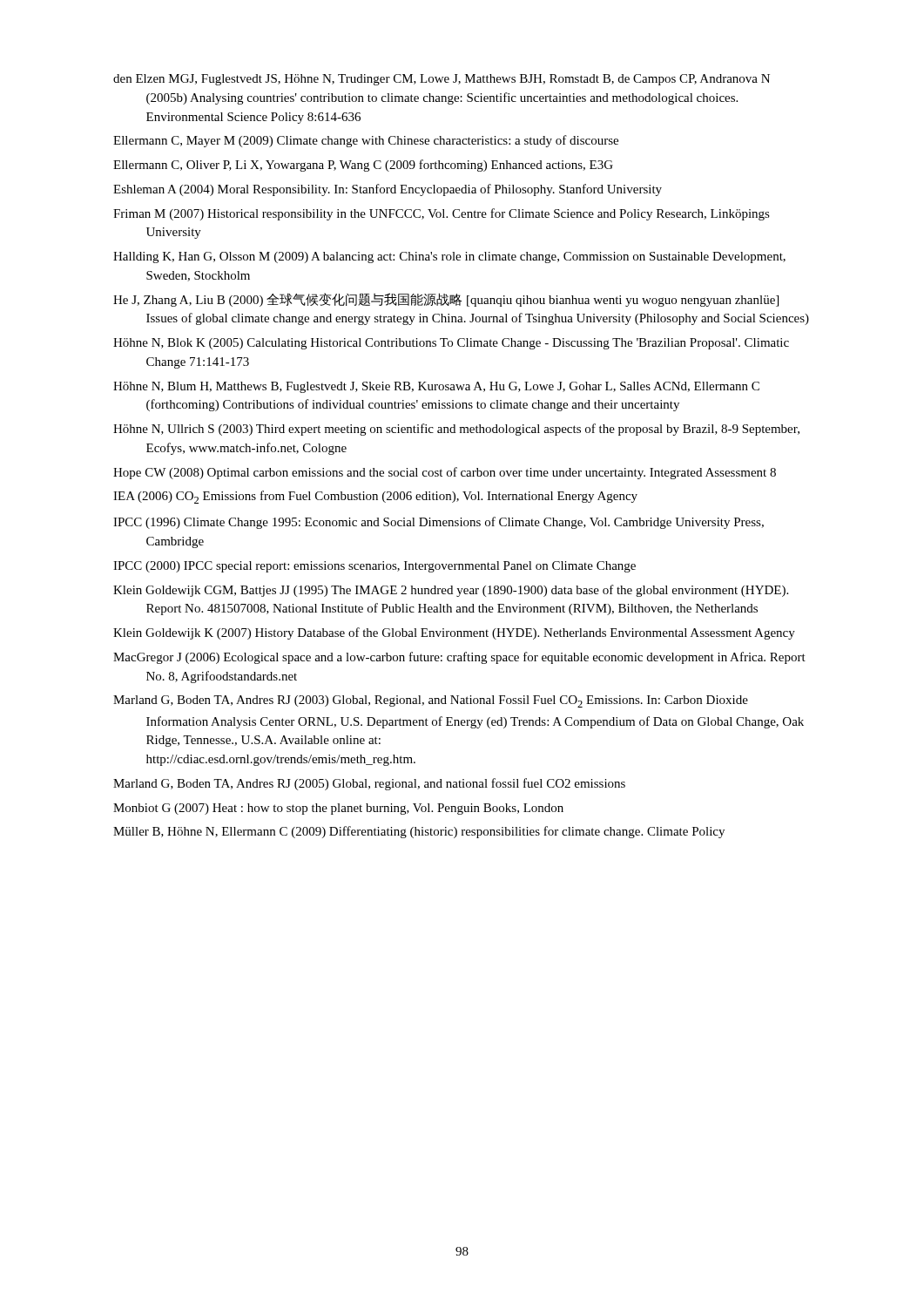Click on the region starting "Höhne N, Blok K (2005) Calculating Historical Contributions"
Viewport: 924px width, 1307px height.
451,352
